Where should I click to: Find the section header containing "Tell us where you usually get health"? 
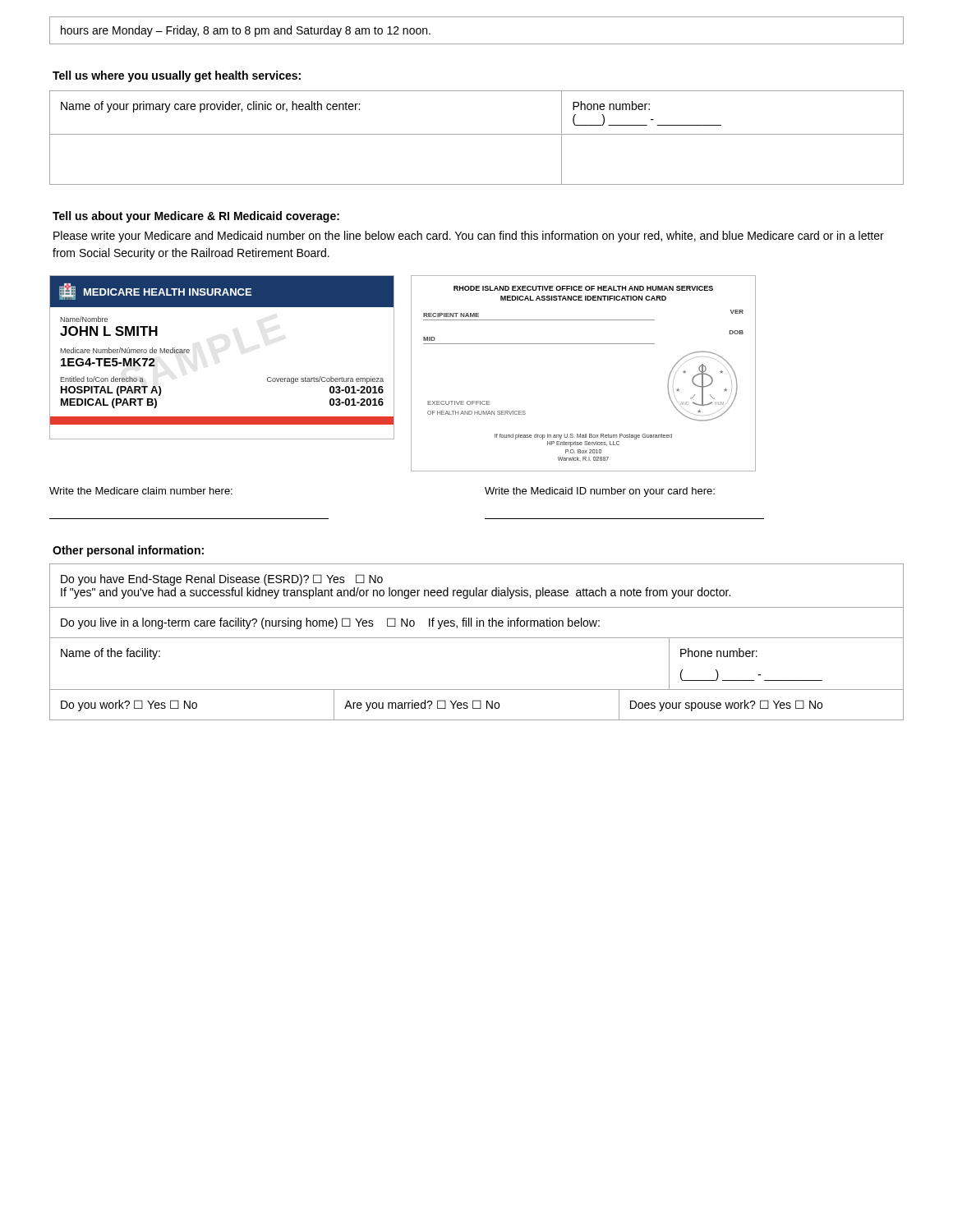coord(177,76)
